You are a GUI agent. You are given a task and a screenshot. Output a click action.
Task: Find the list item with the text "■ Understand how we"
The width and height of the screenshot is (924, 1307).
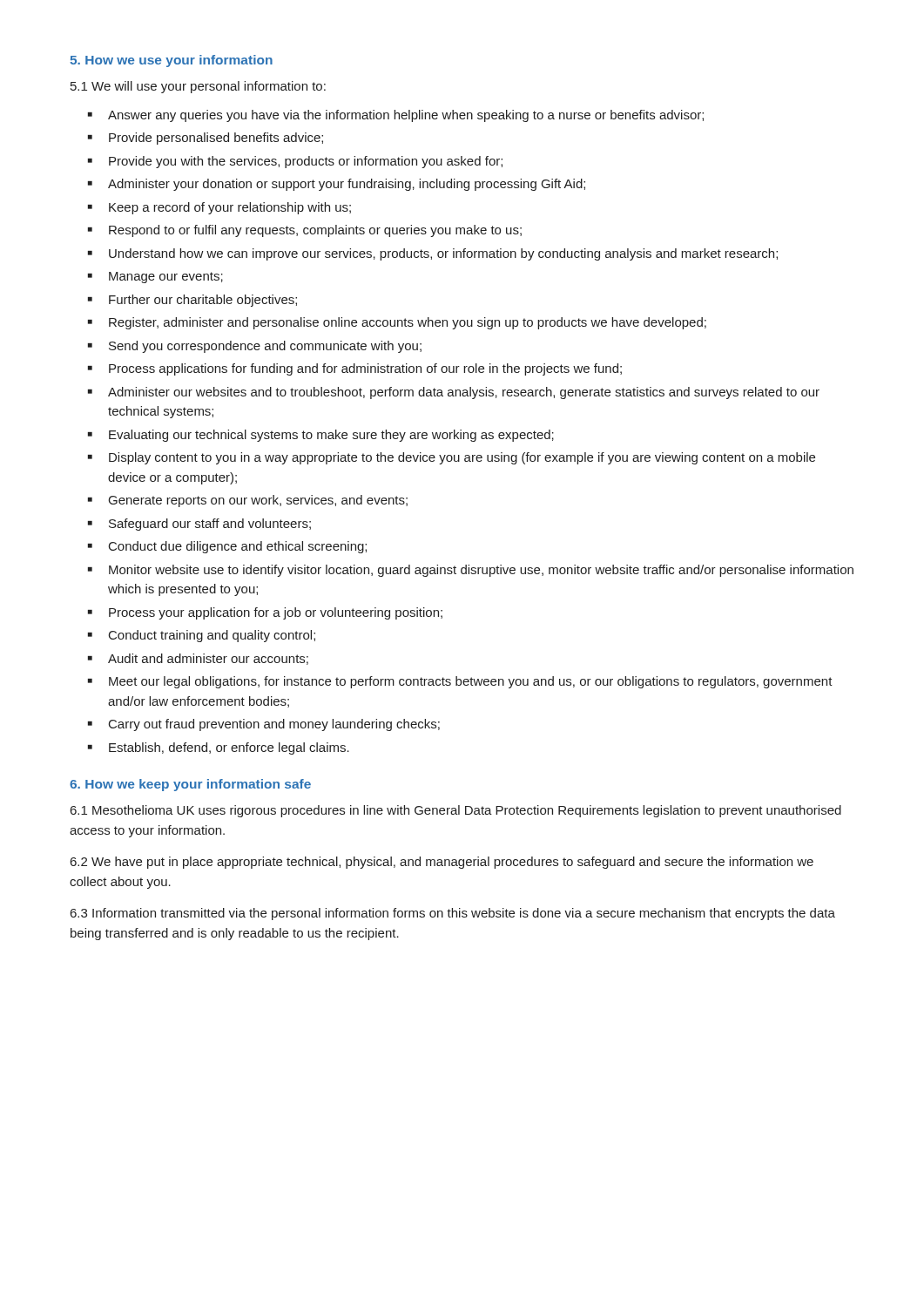pos(471,253)
